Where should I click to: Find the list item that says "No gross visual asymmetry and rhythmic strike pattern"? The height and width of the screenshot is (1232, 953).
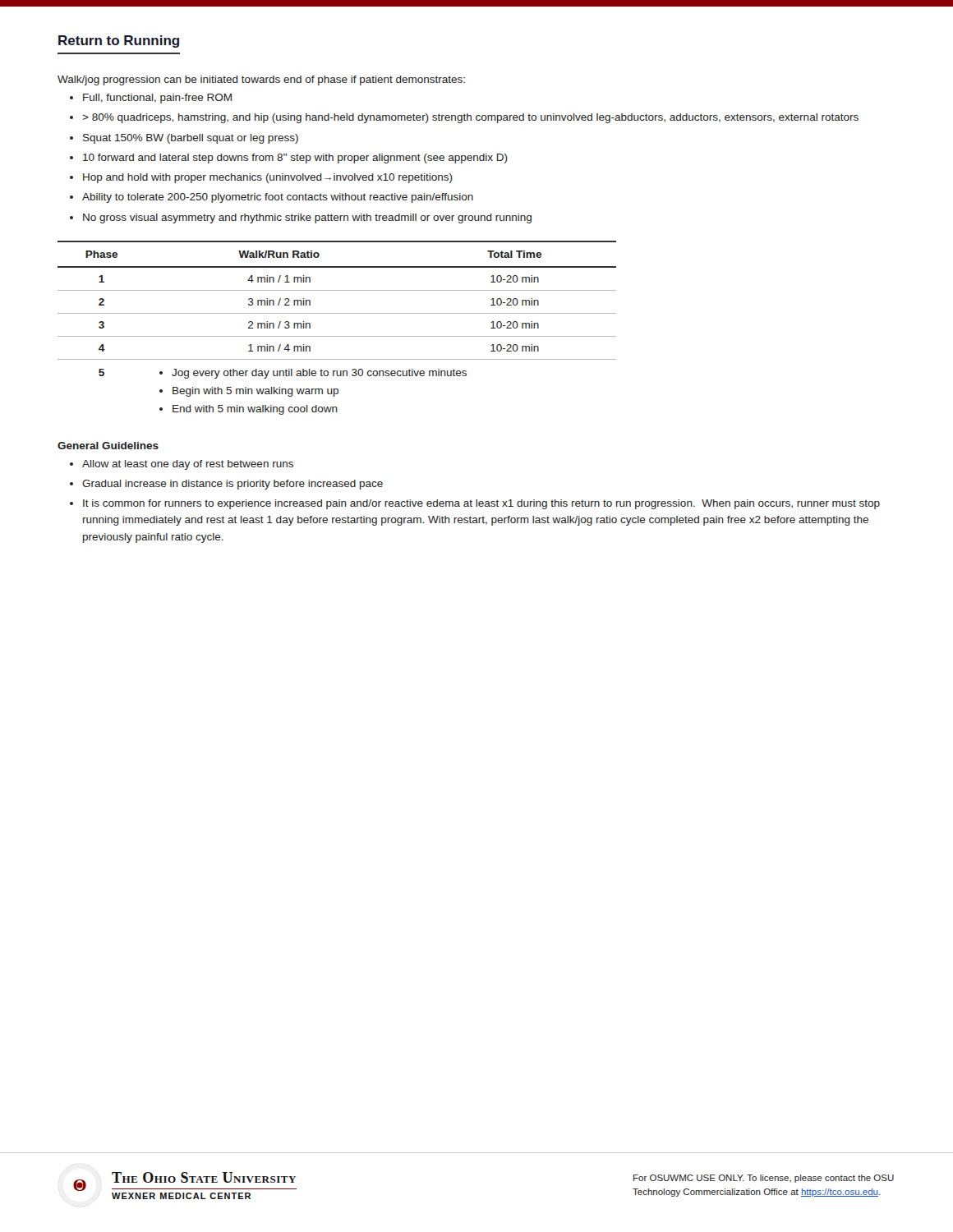click(x=307, y=217)
